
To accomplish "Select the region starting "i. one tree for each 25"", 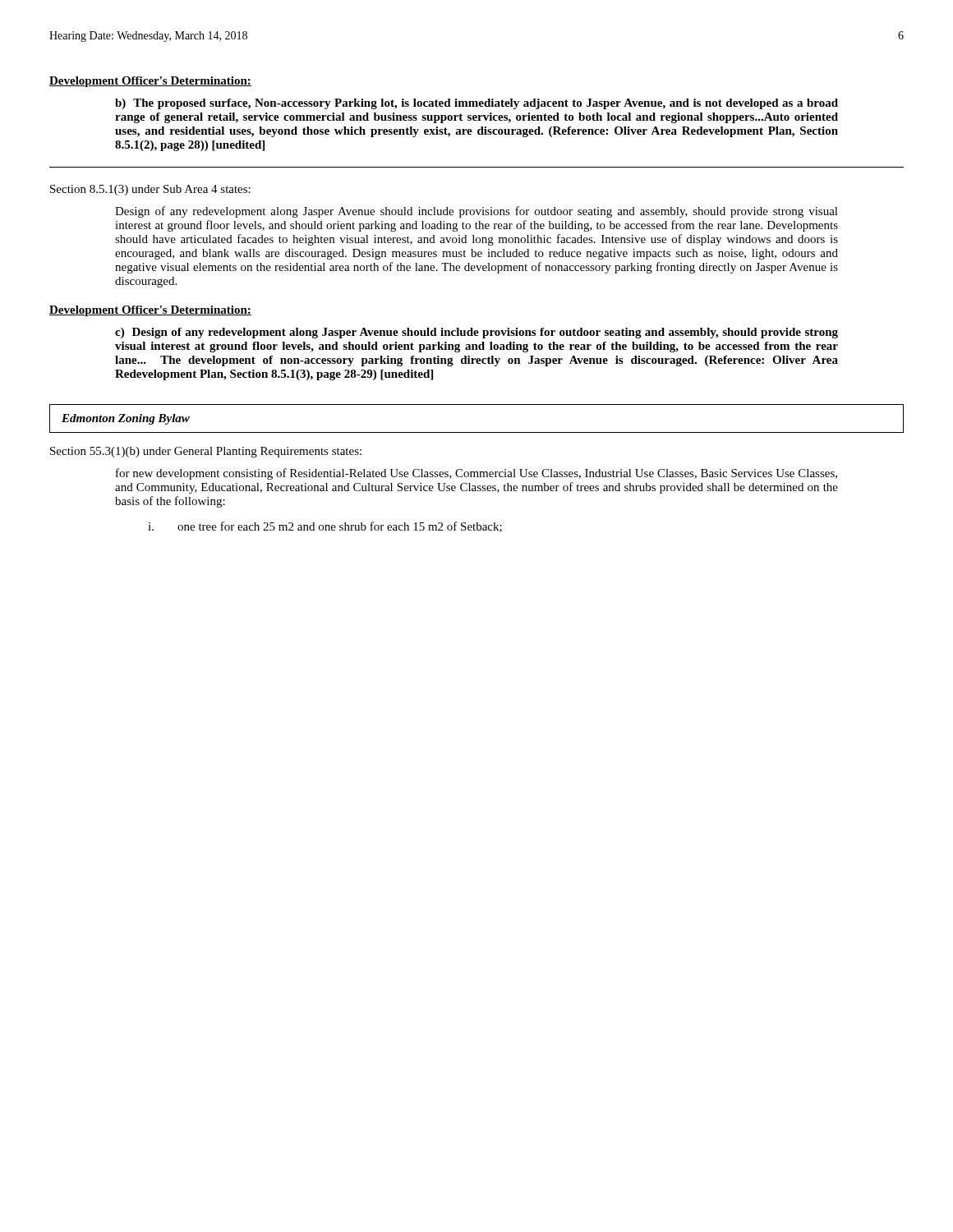I will click(493, 527).
